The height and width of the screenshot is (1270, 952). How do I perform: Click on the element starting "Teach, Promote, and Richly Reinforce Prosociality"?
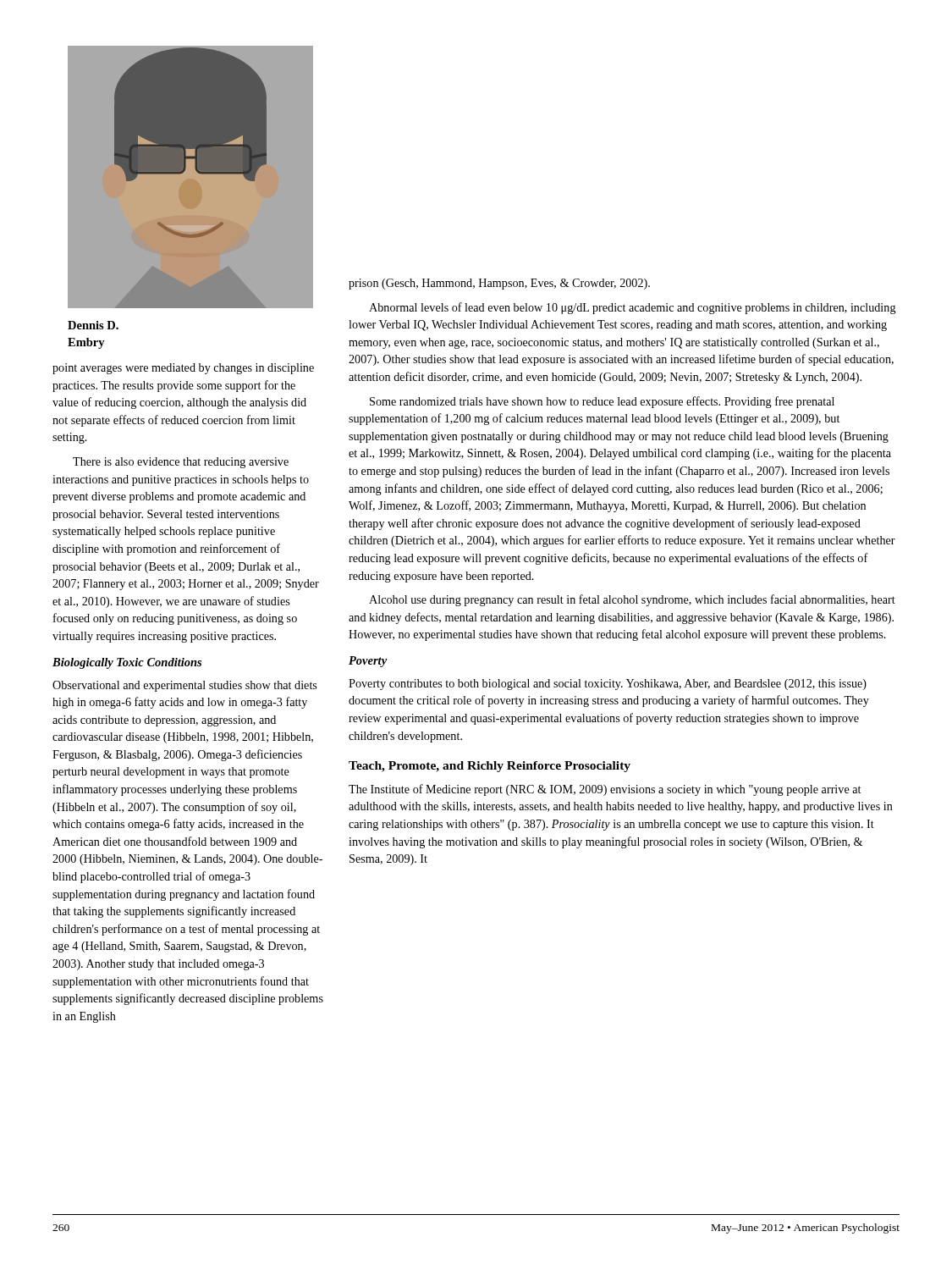click(x=624, y=766)
